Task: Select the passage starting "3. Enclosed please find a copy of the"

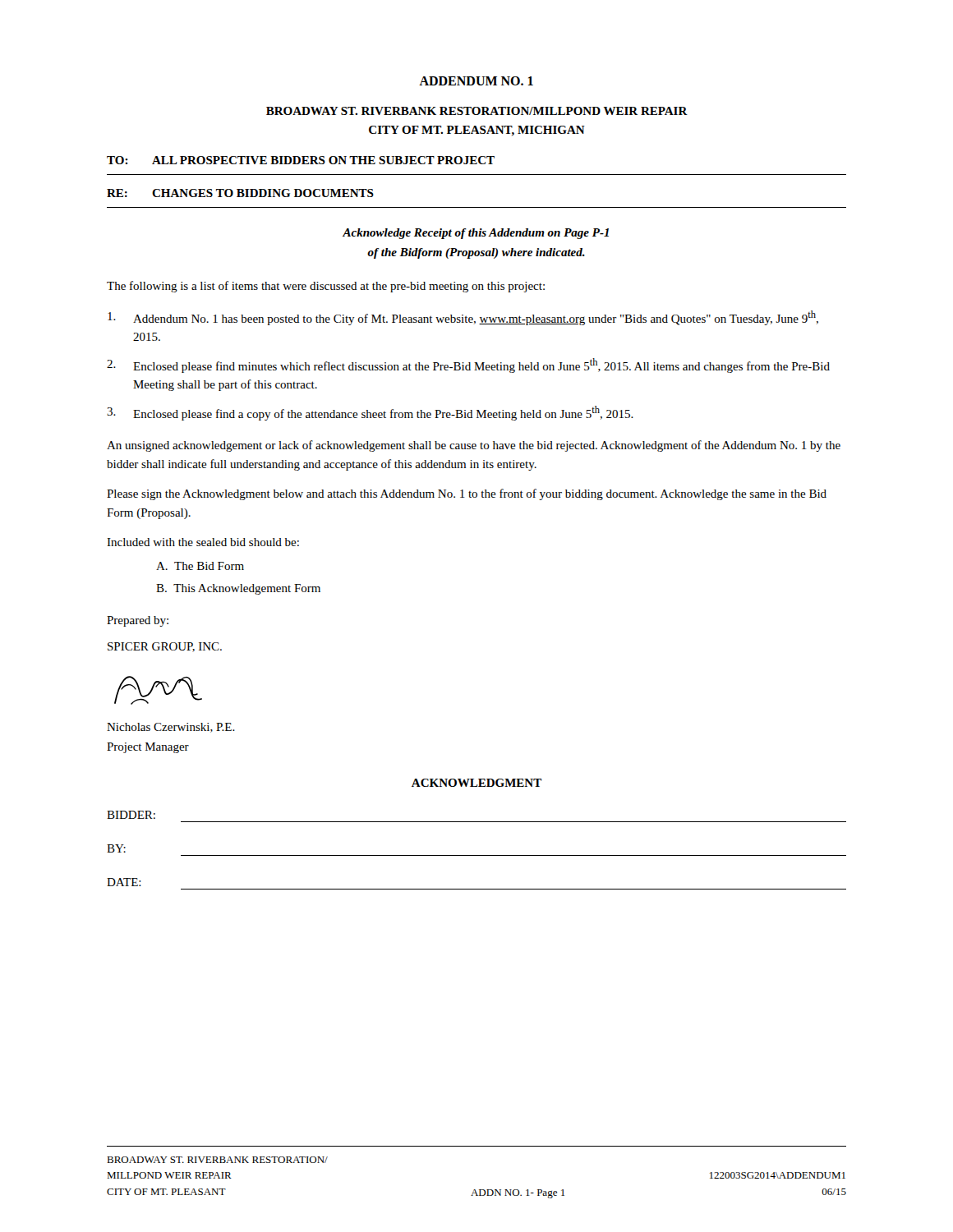Action: tap(476, 412)
